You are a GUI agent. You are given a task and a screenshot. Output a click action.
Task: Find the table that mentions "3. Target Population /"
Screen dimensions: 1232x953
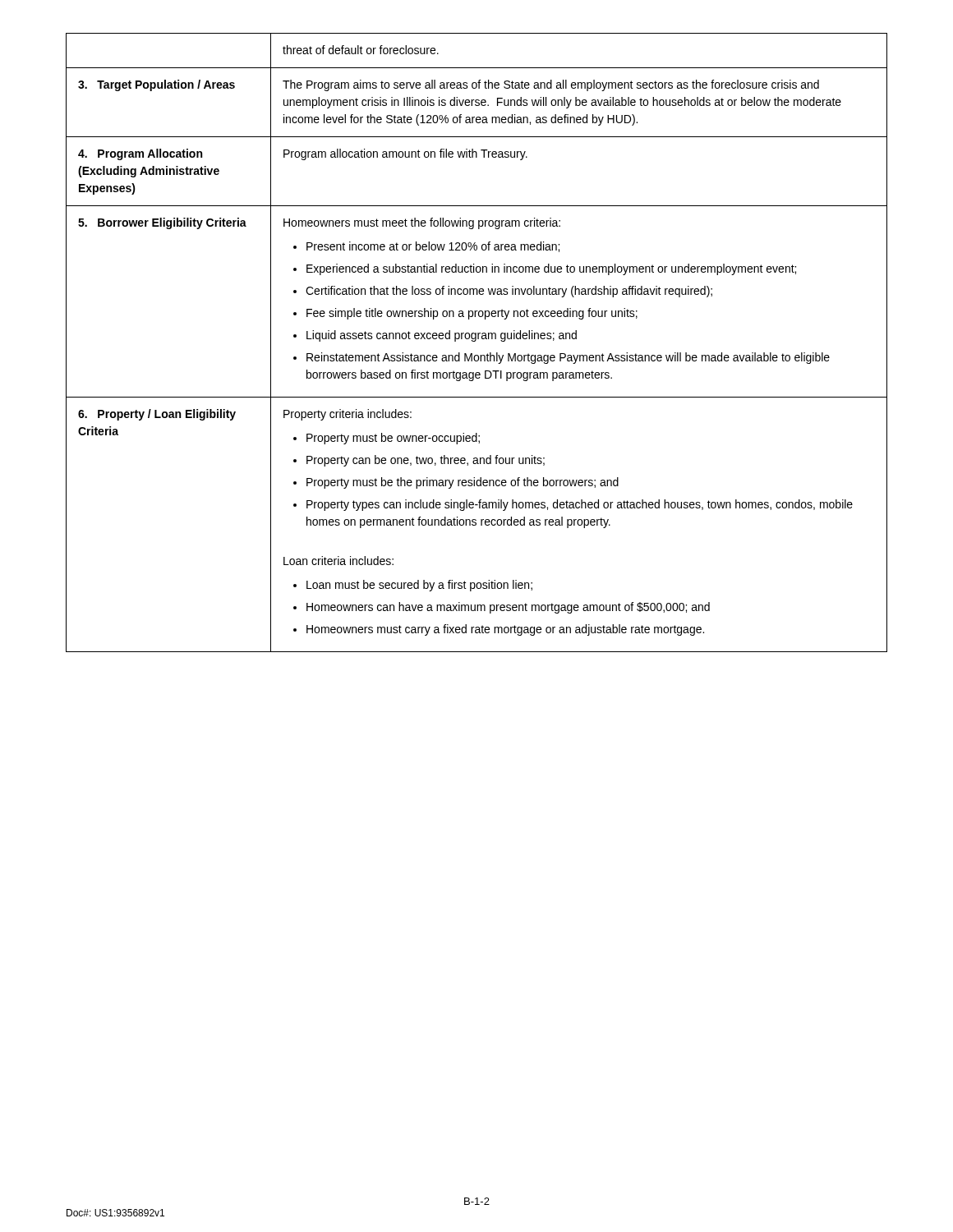tap(476, 342)
